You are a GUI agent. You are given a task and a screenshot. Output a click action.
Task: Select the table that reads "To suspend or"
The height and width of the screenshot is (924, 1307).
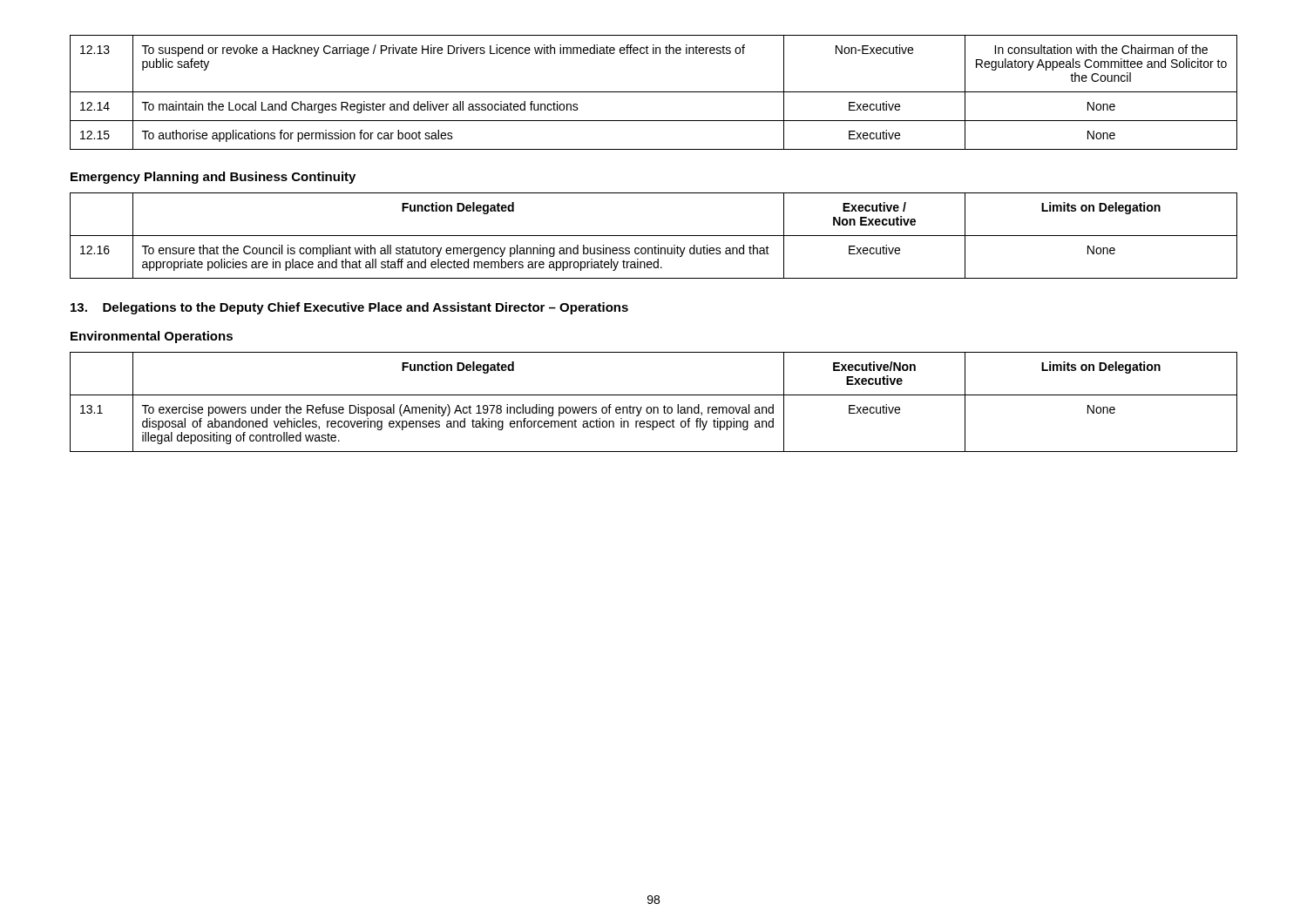tap(654, 92)
